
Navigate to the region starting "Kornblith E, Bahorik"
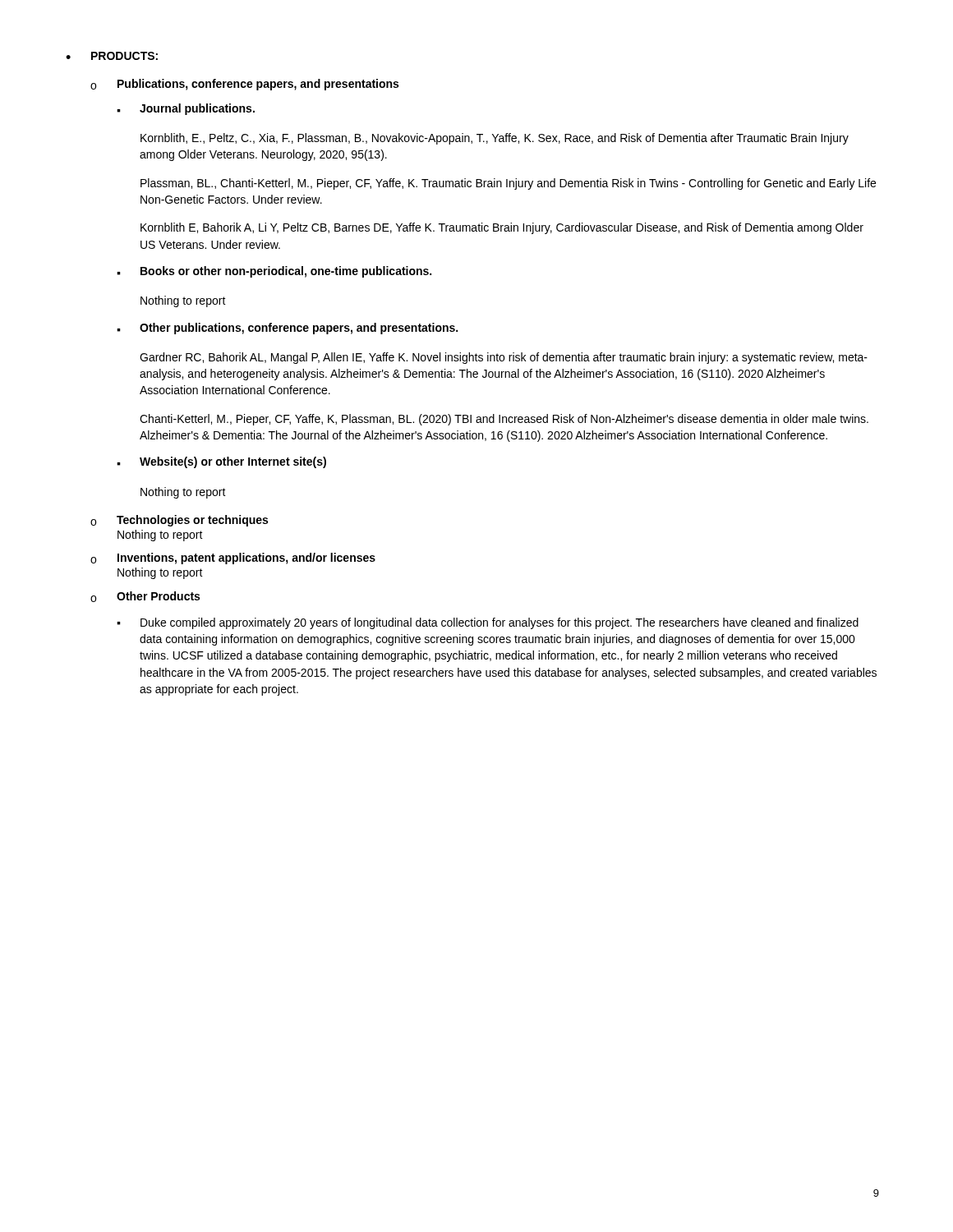509,236
